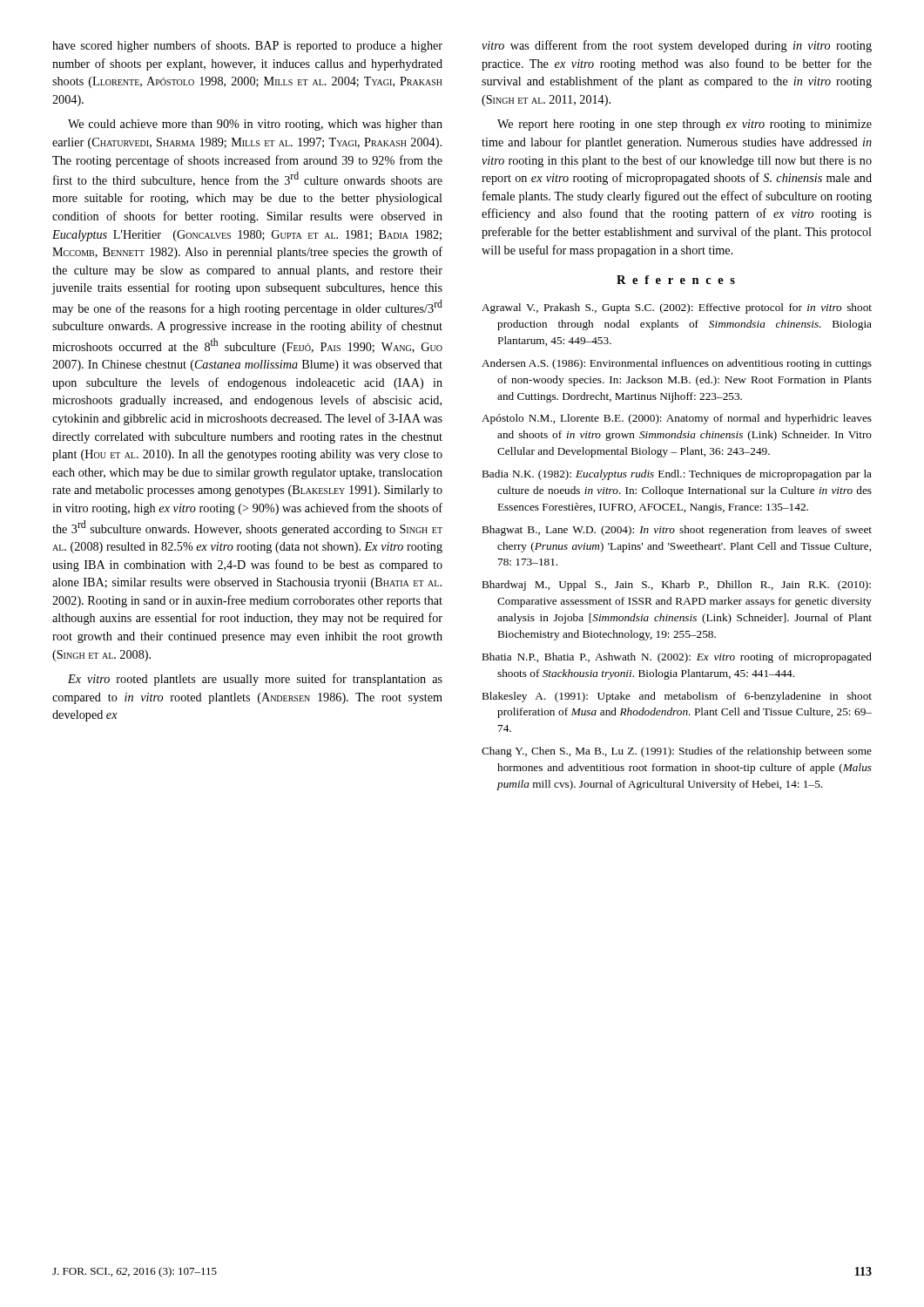Where is the passage that starts "Badia N.K. (1982): Eucalyptus"?
Image resolution: width=924 pixels, height=1307 pixels.
point(677,490)
